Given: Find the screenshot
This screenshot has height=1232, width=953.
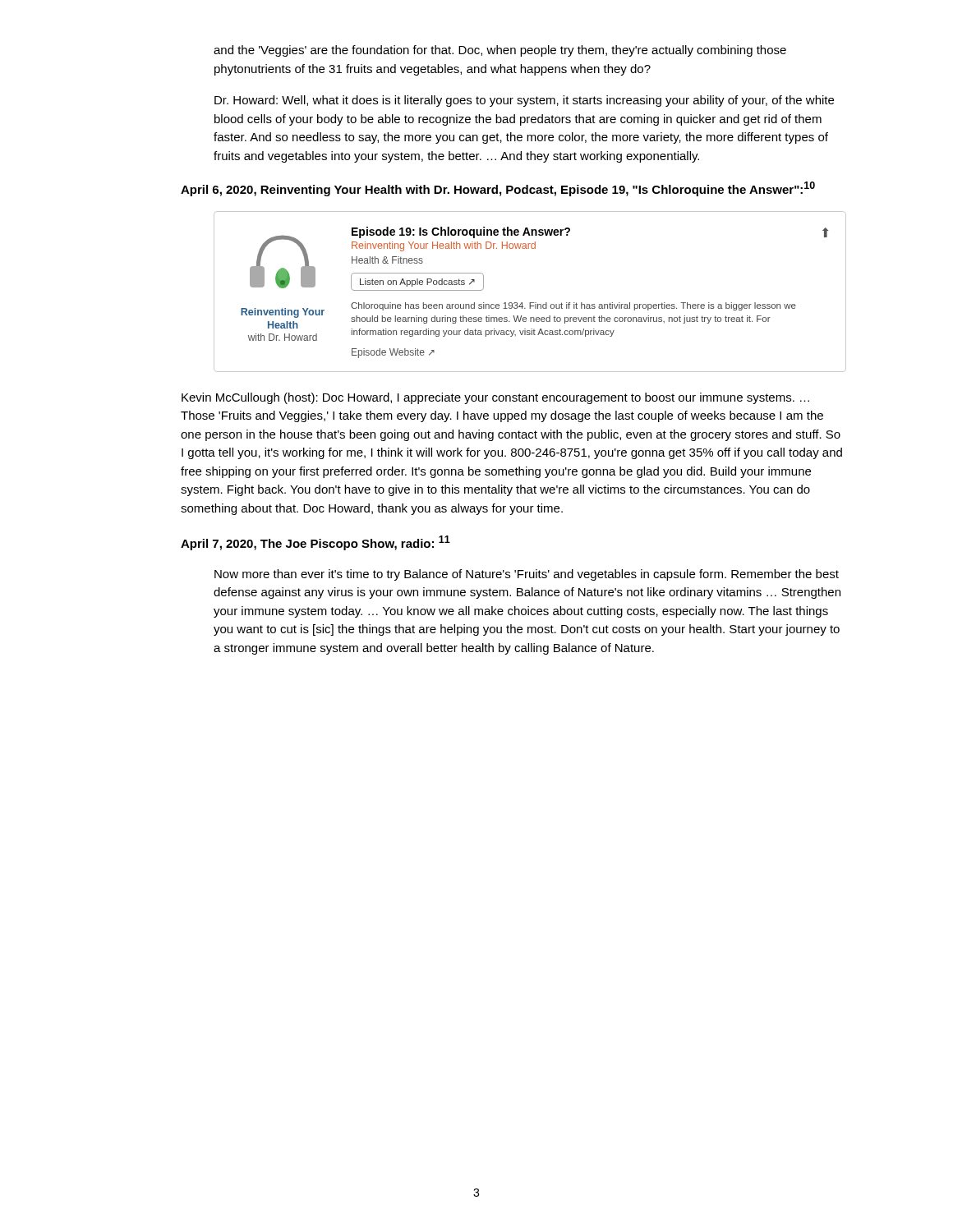Looking at the screenshot, I should point(530,291).
